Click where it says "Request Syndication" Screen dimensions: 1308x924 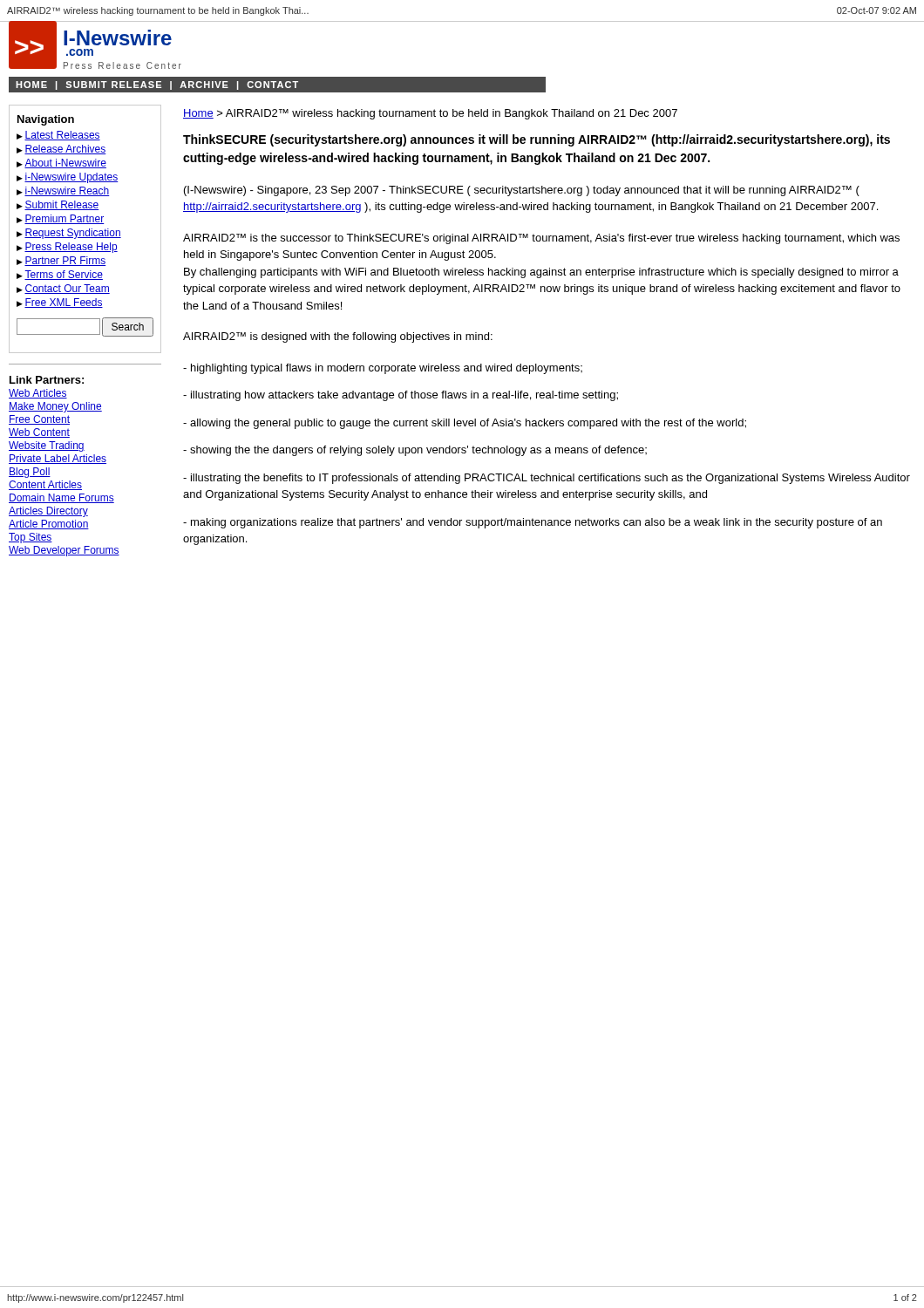click(73, 233)
